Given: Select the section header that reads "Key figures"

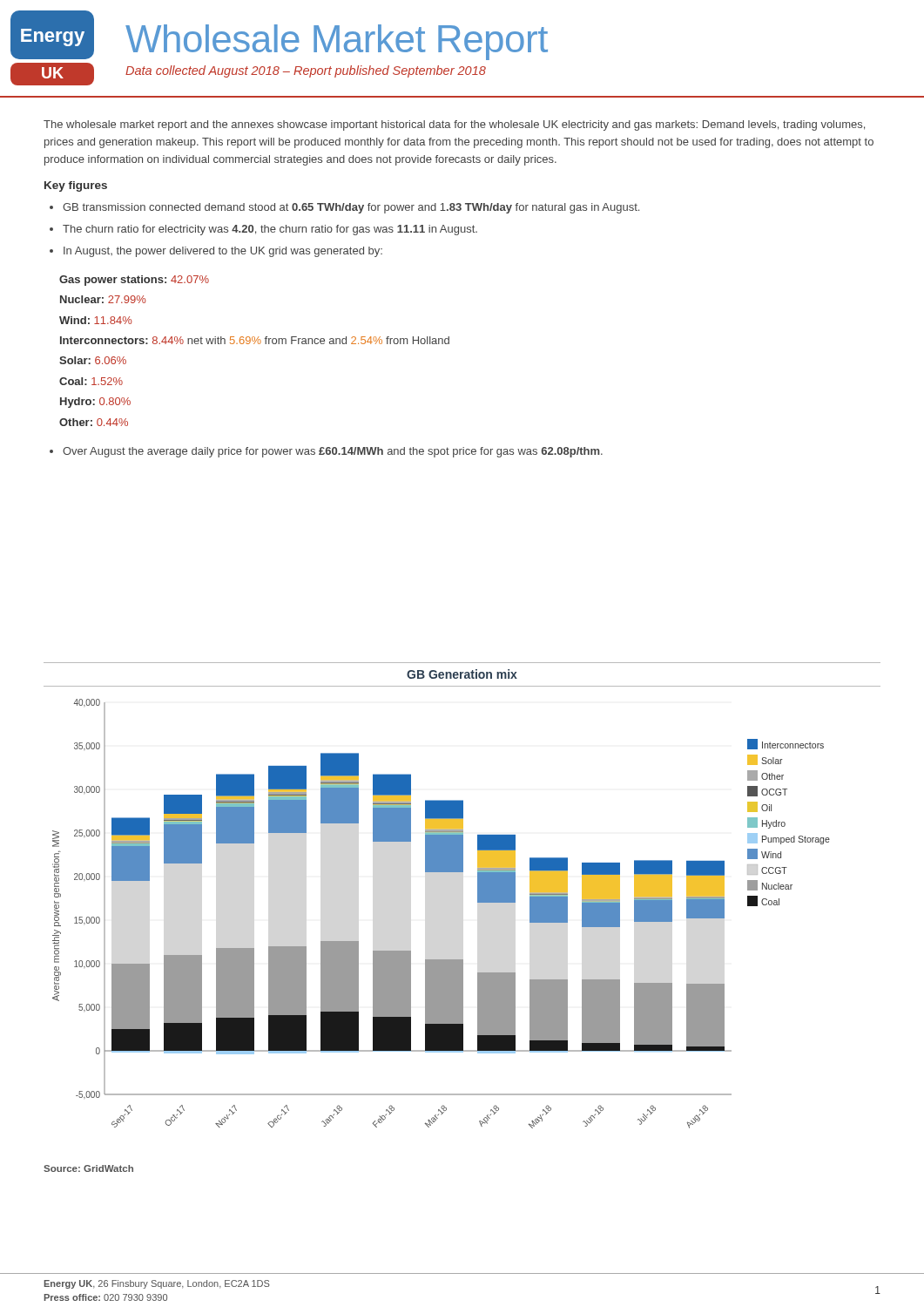Looking at the screenshot, I should pos(76,185).
